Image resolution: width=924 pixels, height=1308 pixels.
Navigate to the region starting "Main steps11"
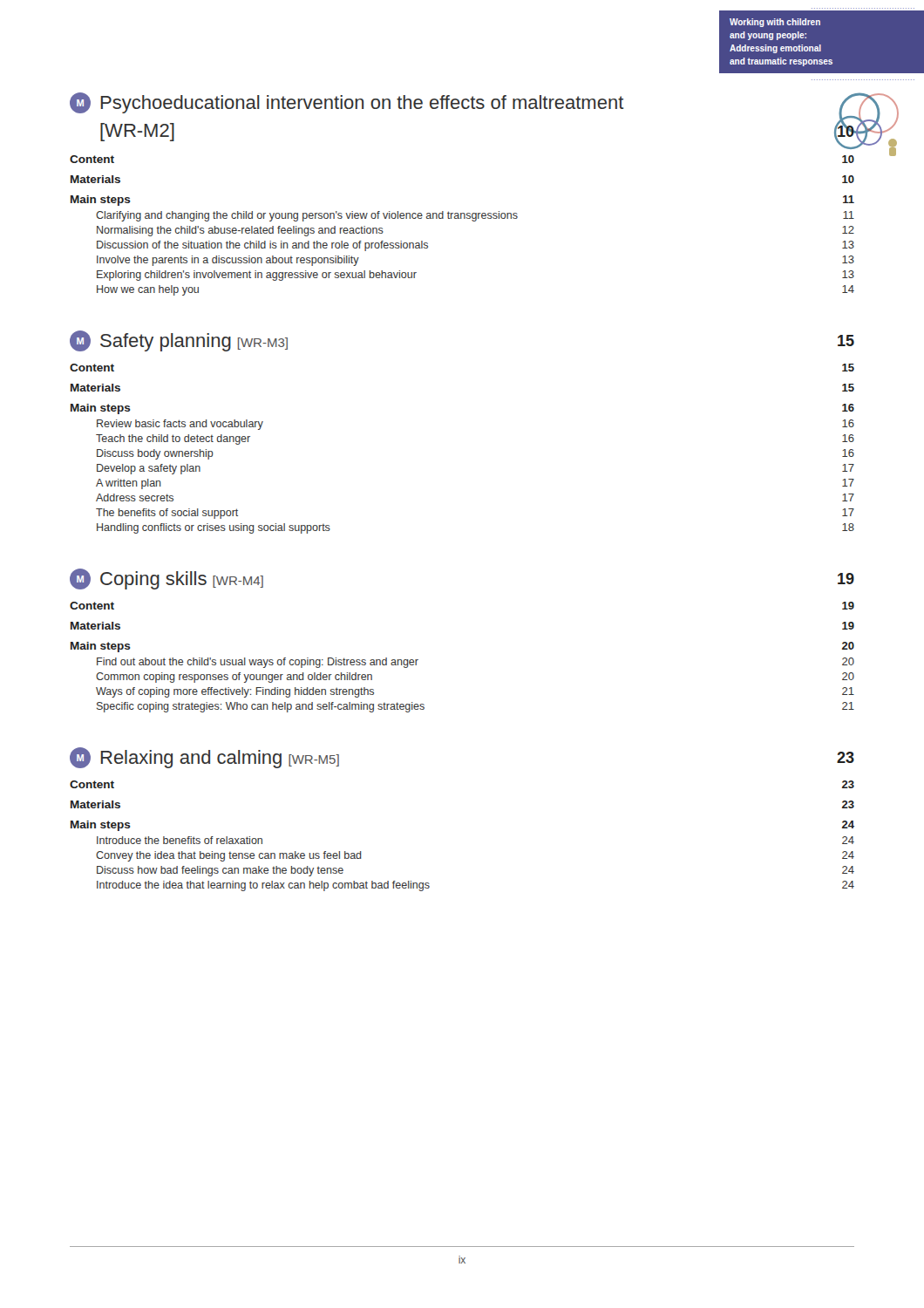click(x=92, y=200)
